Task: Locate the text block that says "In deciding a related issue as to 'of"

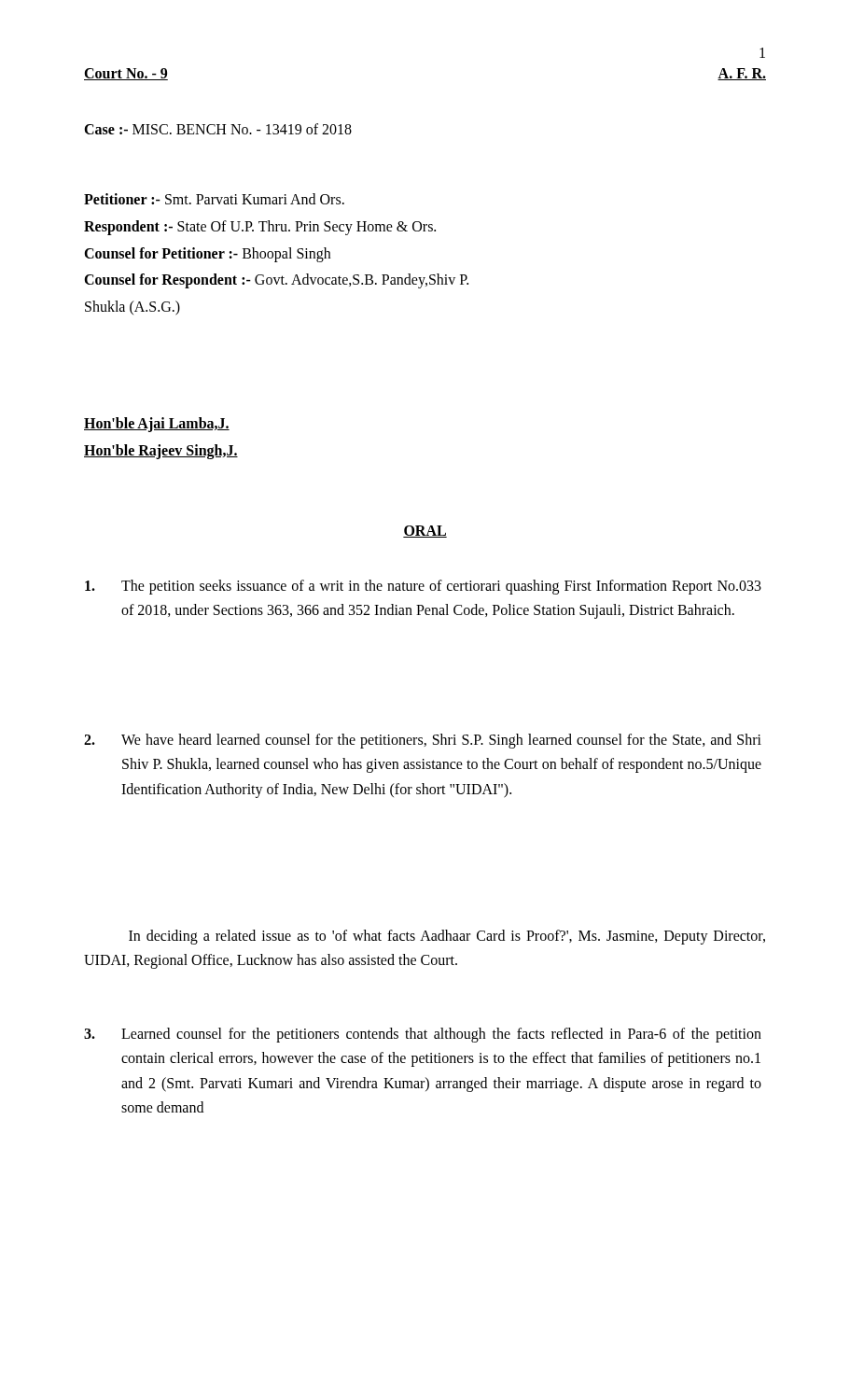Action: 425,948
